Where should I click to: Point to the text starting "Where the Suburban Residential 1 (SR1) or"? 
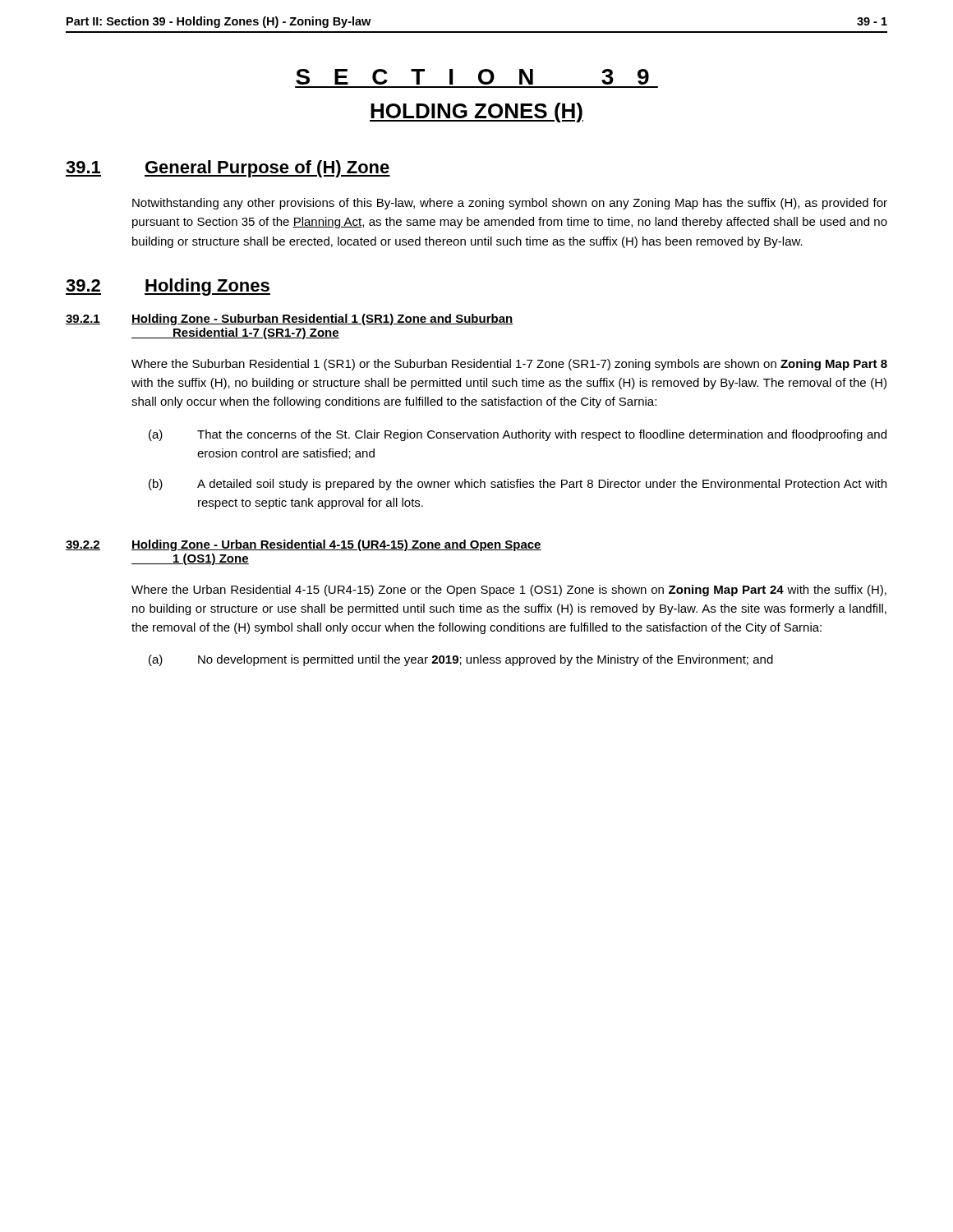click(509, 382)
